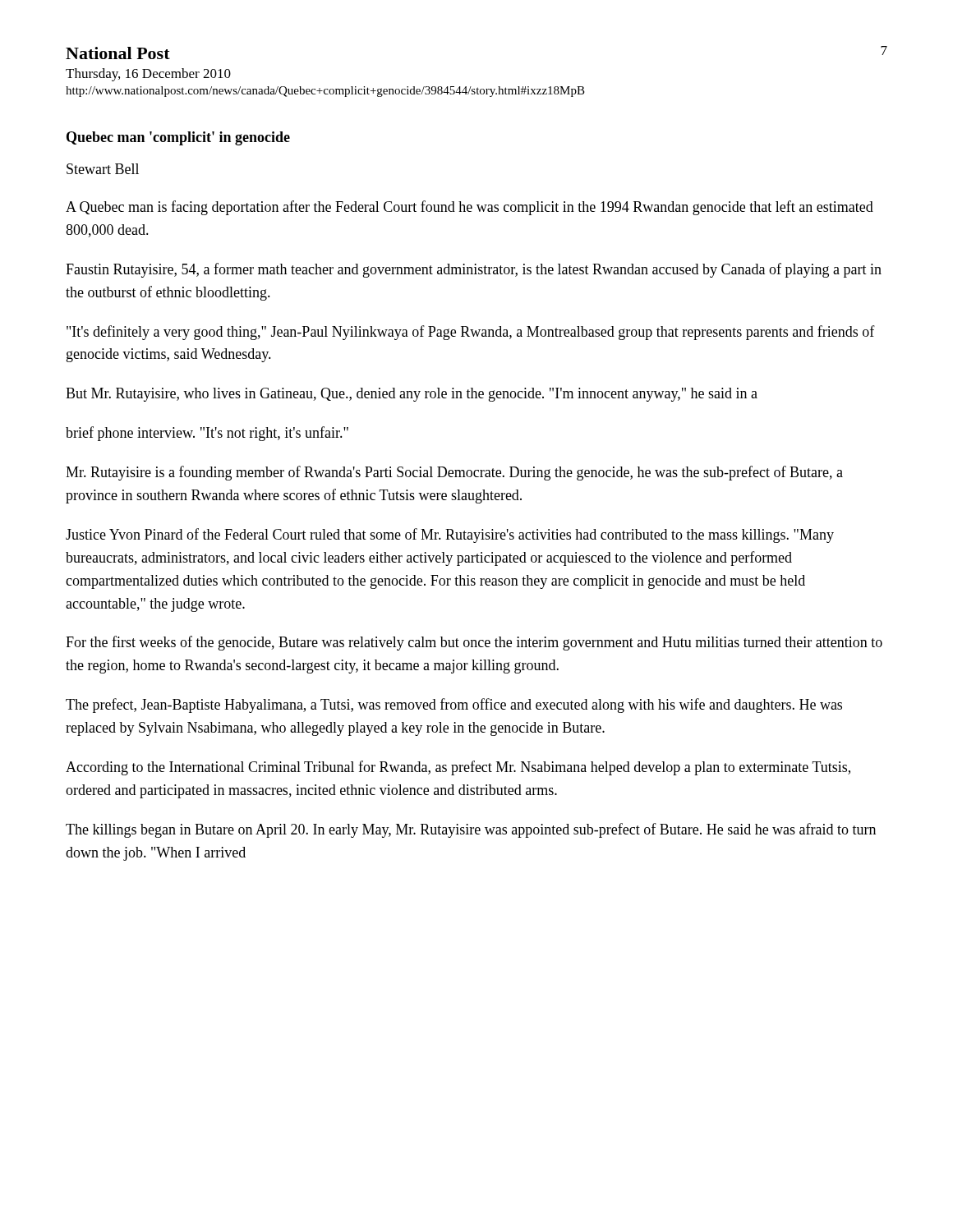953x1232 pixels.
Task: Locate the element starting "A Quebec man is facing deportation after the"
Action: click(469, 218)
